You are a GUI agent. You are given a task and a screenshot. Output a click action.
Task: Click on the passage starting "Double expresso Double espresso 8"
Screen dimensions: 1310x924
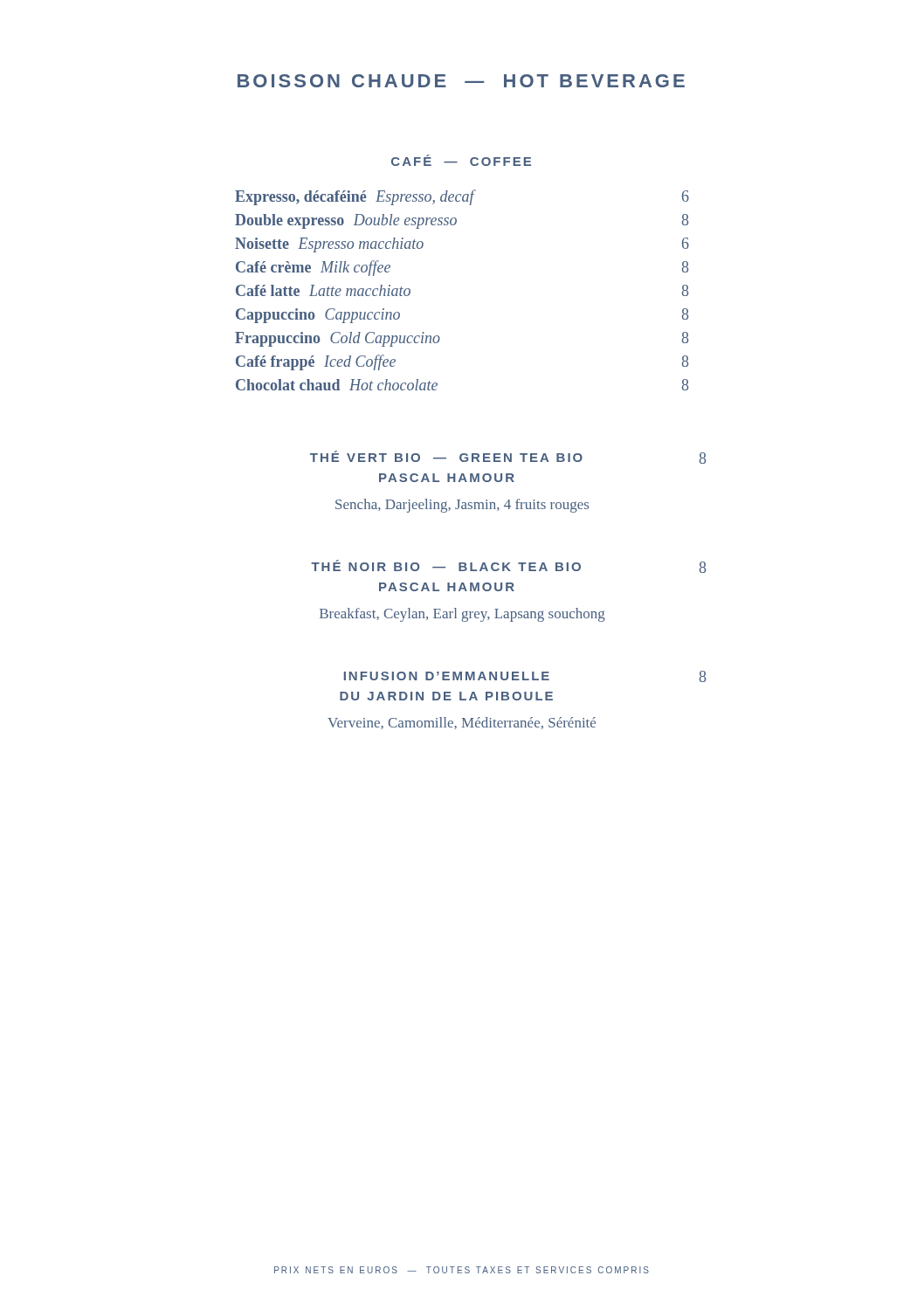pos(462,220)
